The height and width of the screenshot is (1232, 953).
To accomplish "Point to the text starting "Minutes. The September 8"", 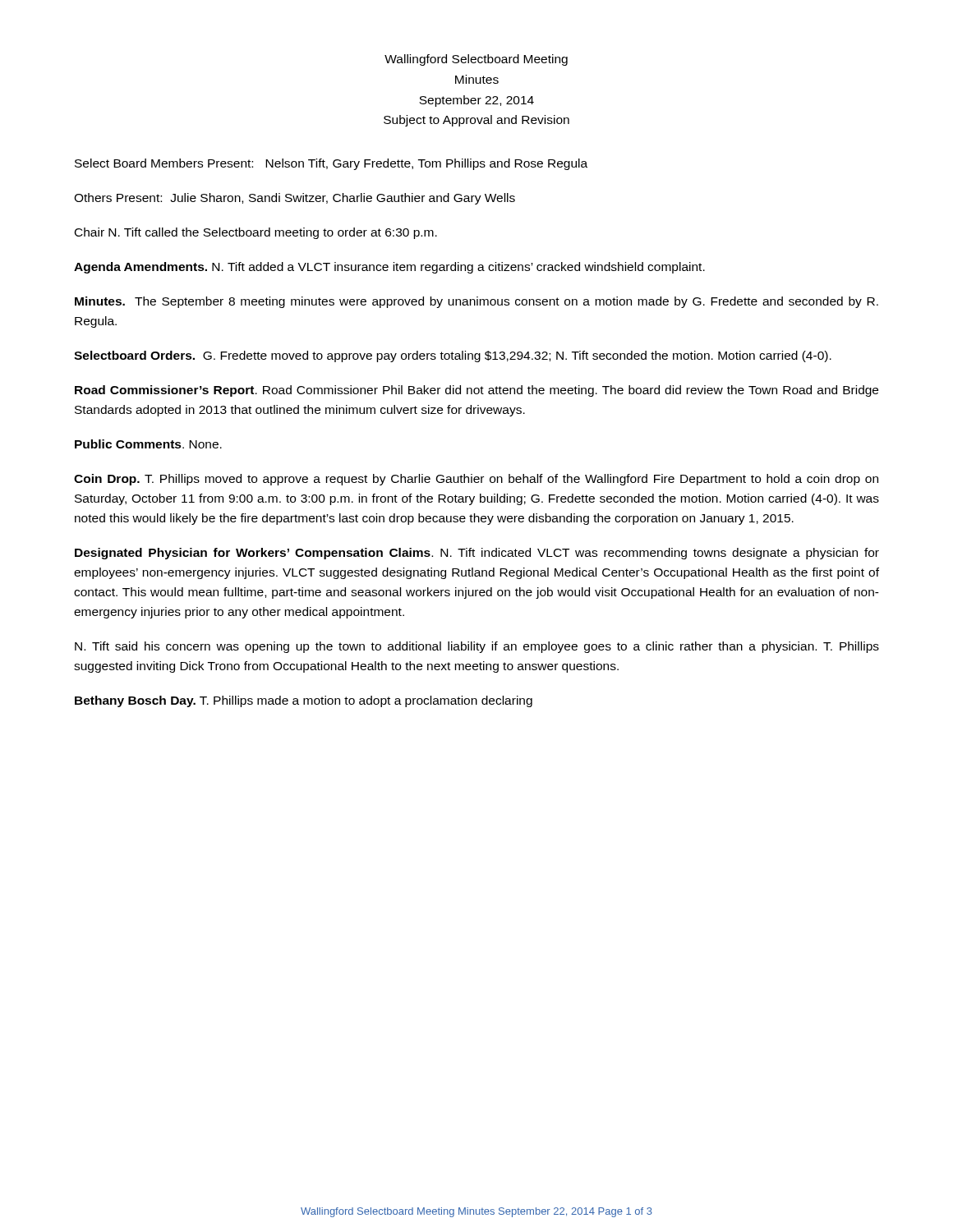I will pos(476,311).
